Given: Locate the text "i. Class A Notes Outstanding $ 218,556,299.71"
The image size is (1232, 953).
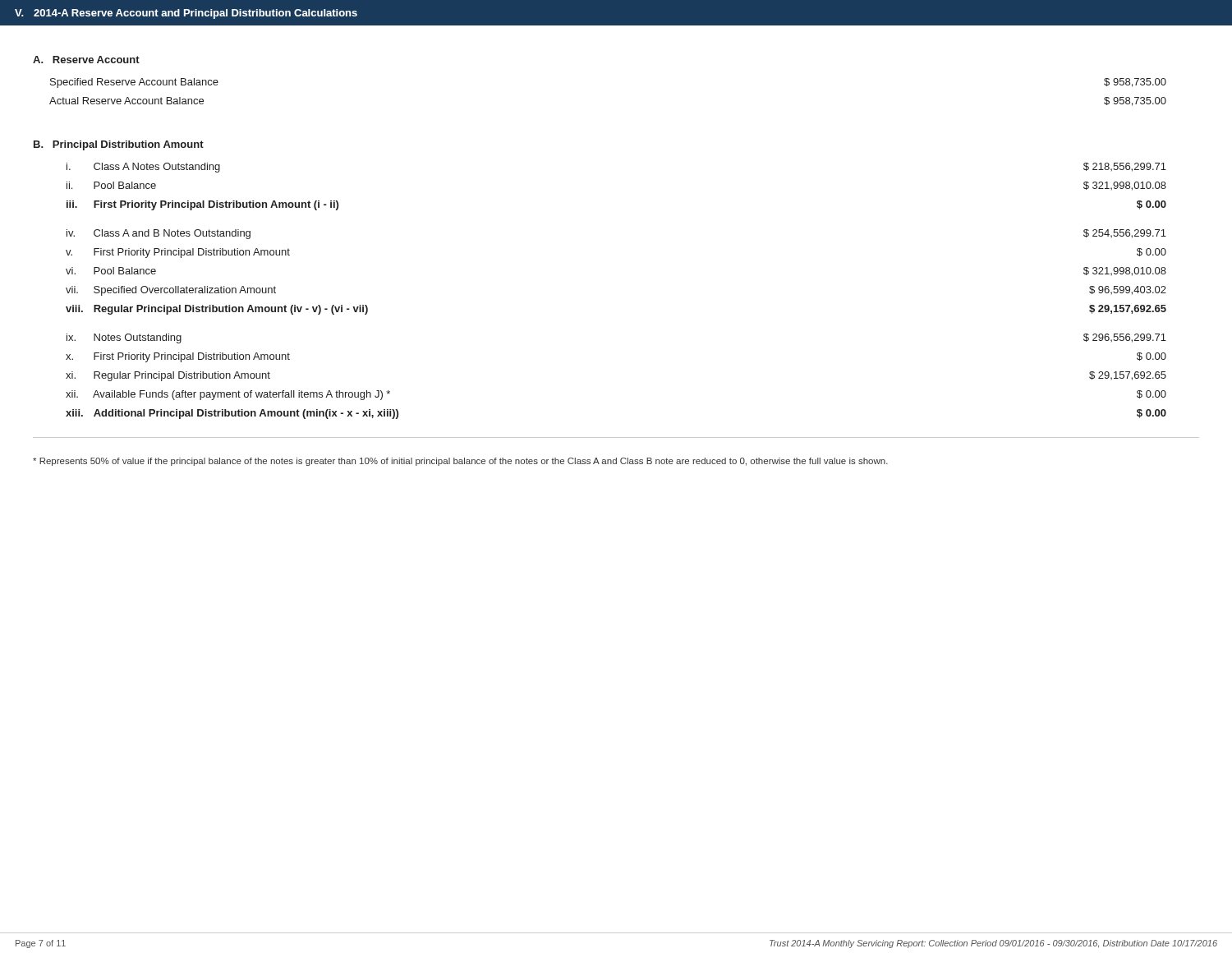Looking at the screenshot, I should point(149,167).
